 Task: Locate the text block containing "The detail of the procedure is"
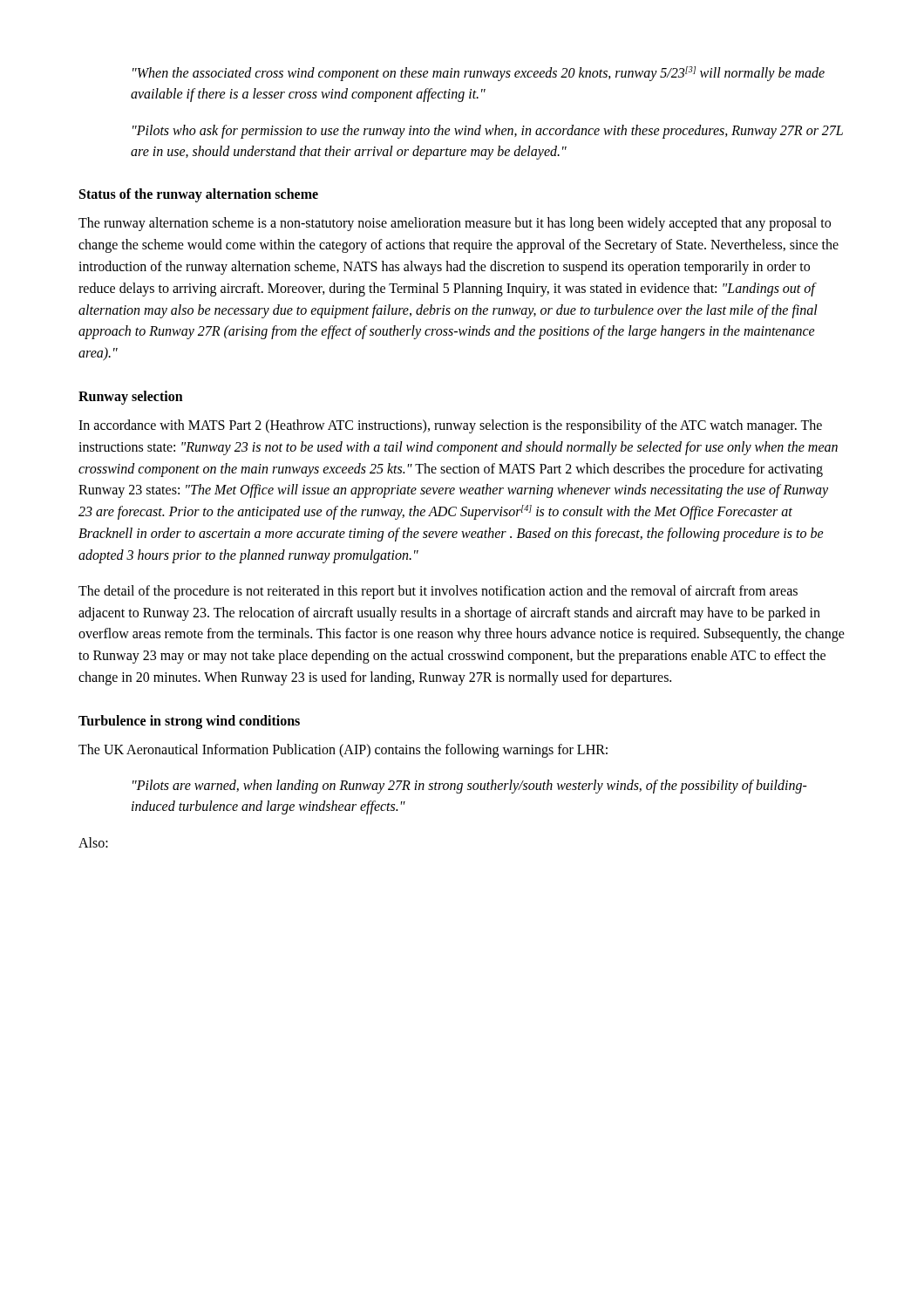[x=461, y=634]
